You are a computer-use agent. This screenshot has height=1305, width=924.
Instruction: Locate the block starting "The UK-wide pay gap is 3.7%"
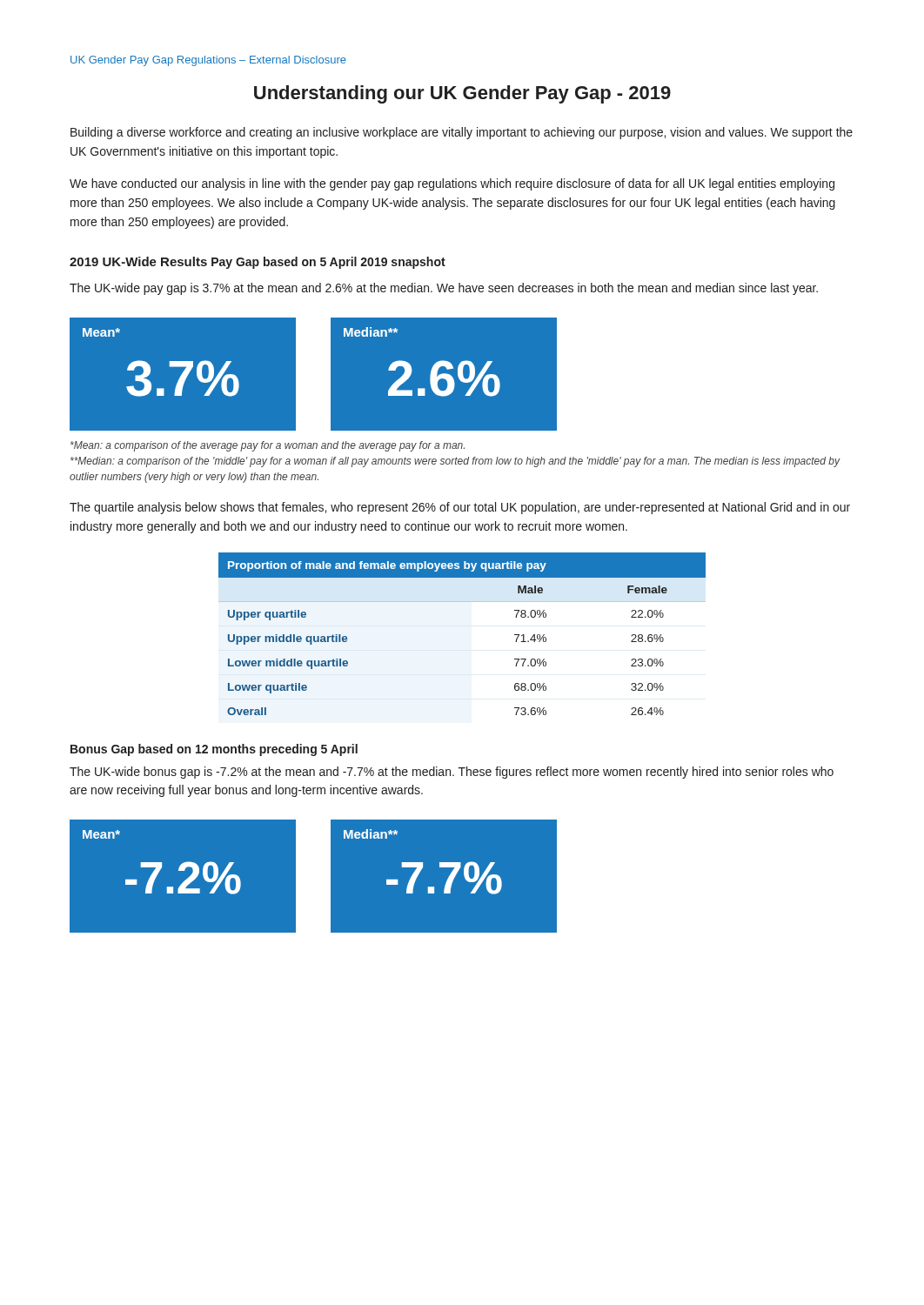444,288
